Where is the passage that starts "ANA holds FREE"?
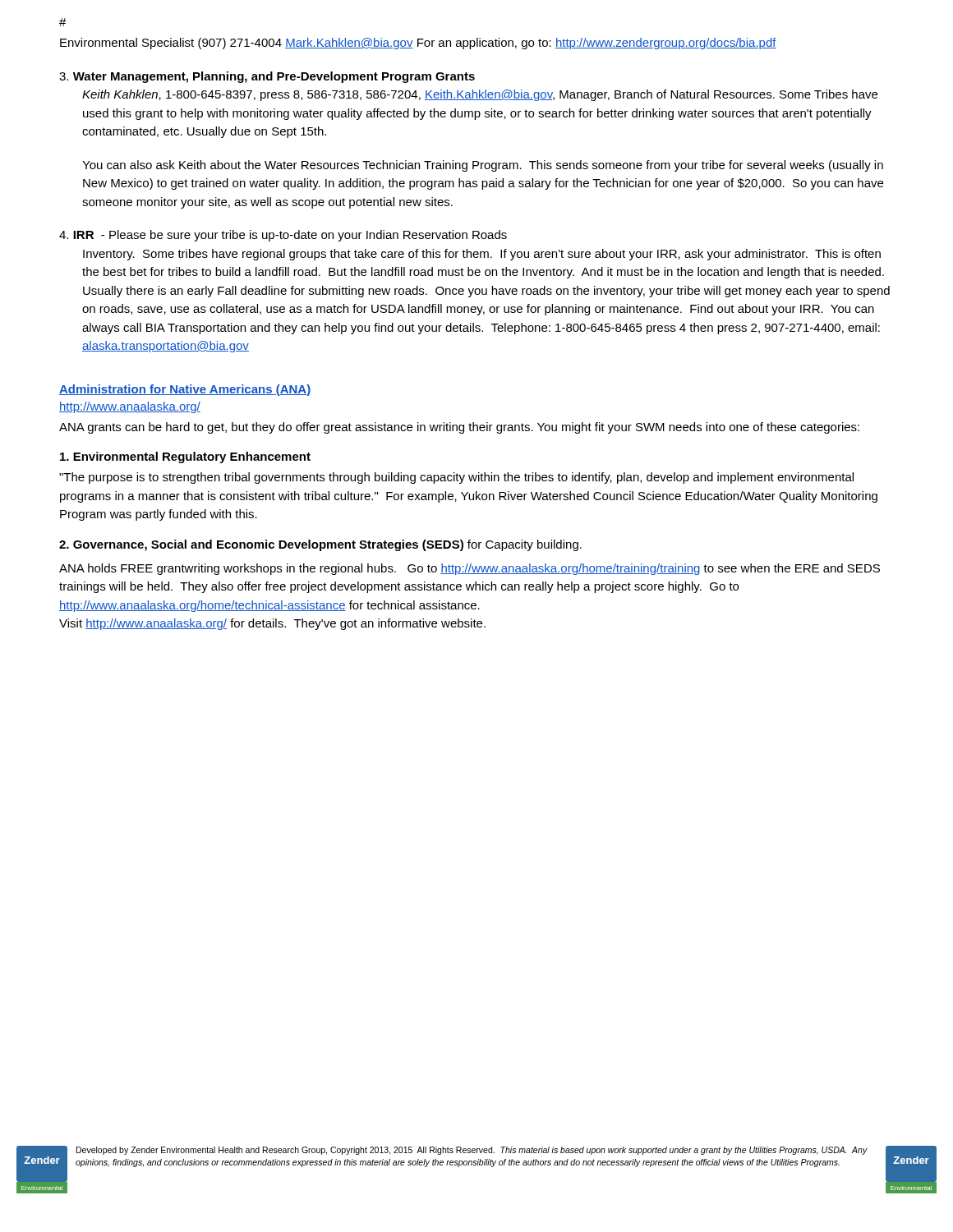 coord(470,595)
